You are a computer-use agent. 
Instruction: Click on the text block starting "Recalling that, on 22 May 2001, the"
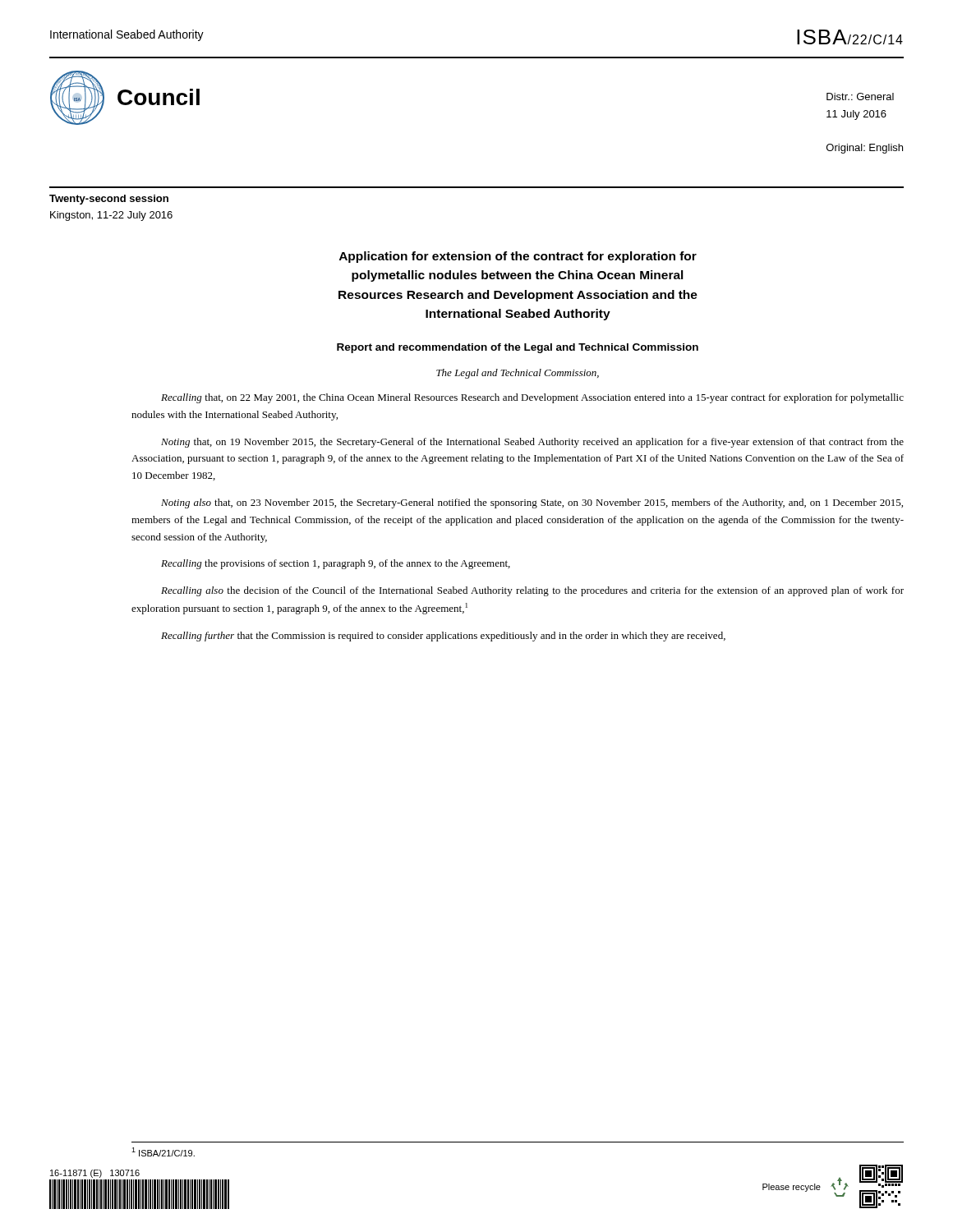pyautogui.click(x=518, y=406)
